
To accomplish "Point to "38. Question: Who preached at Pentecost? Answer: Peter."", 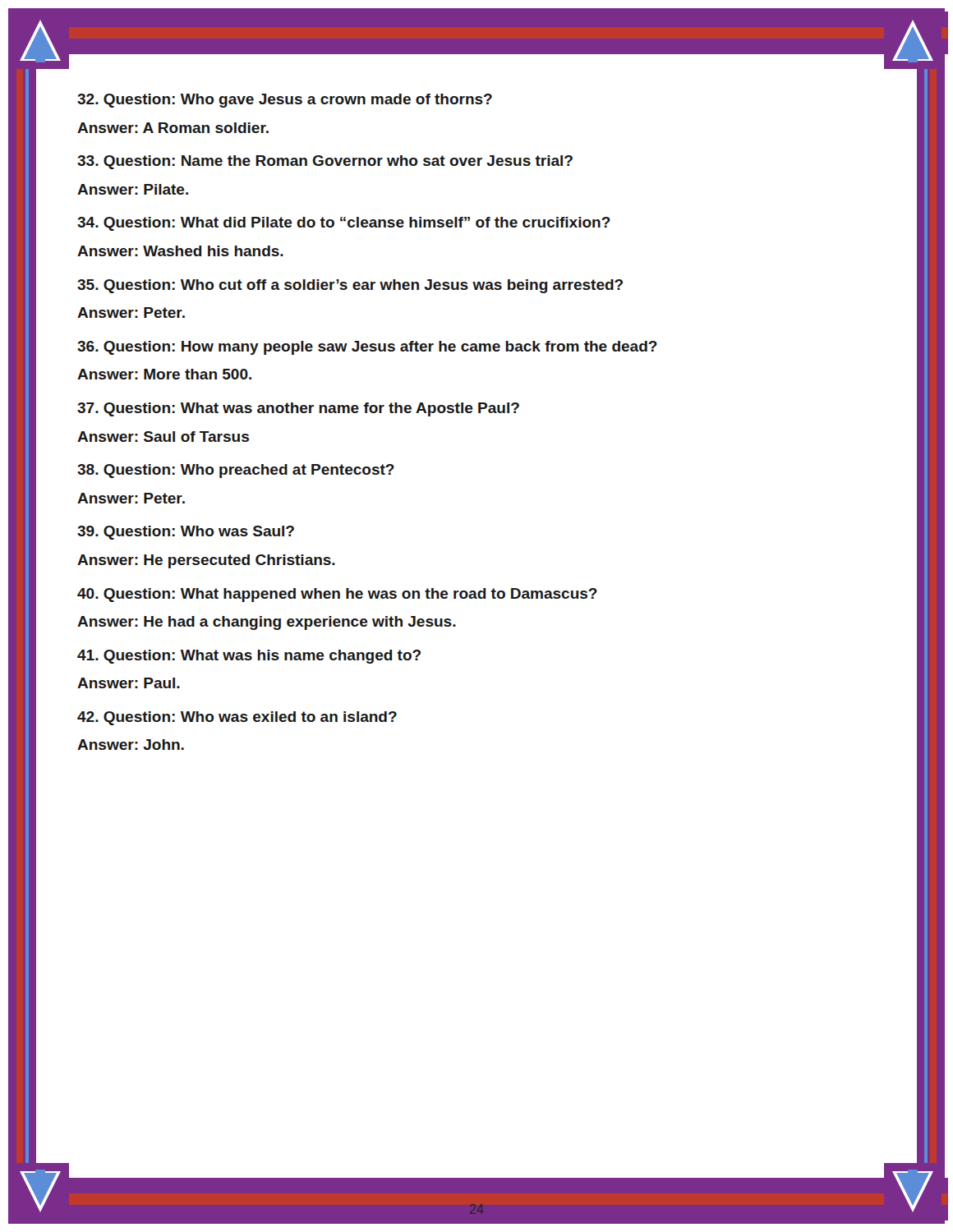I will point(236,471).
